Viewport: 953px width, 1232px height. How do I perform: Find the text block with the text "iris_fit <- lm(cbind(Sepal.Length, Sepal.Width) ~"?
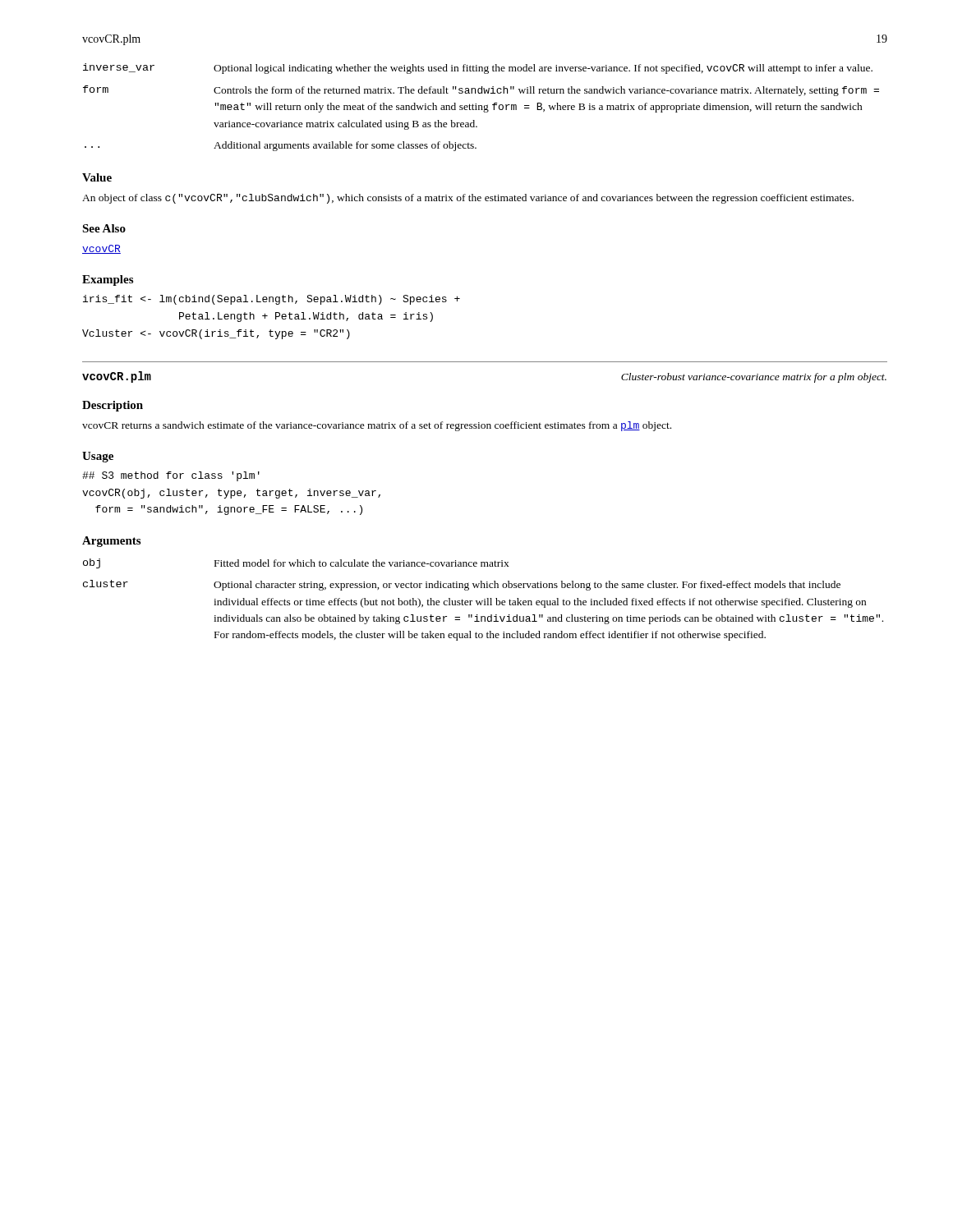(272, 300)
